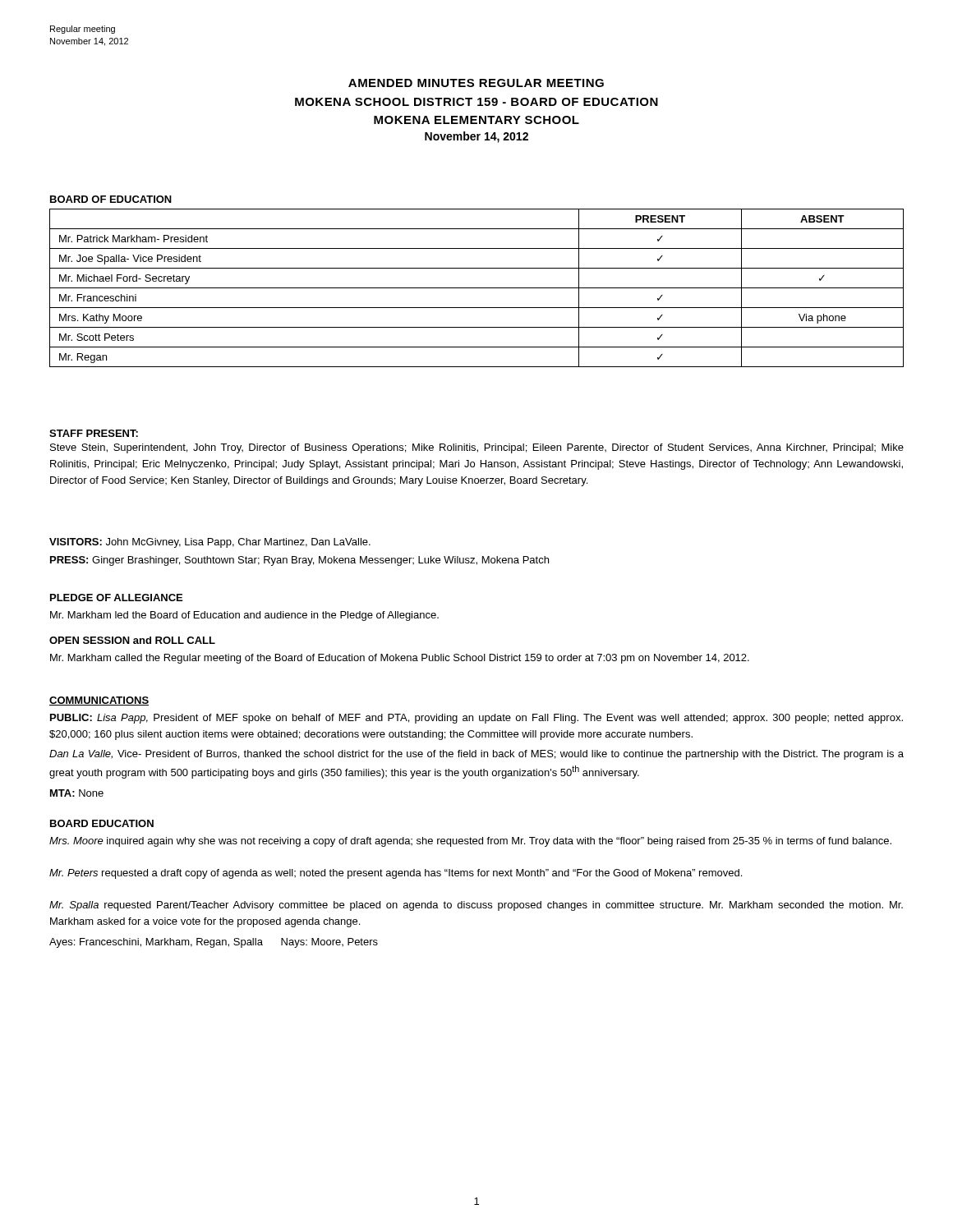The height and width of the screenshot is (1232, 953).
Task: Click on the section header with the text "OPEN SESSION and"
Action: (132, 640)
